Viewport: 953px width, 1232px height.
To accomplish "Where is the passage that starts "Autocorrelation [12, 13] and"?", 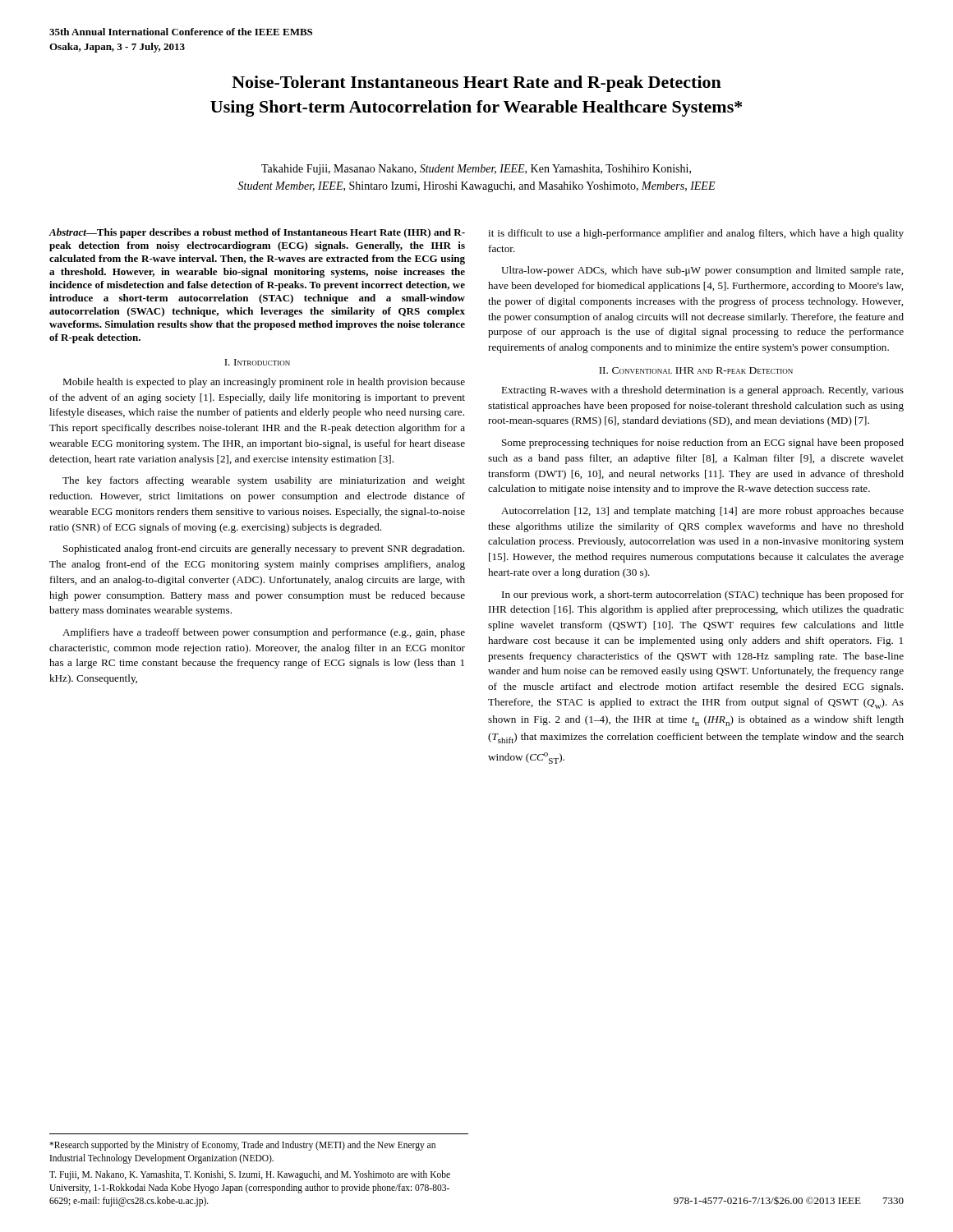I will (x=696, y=541).
